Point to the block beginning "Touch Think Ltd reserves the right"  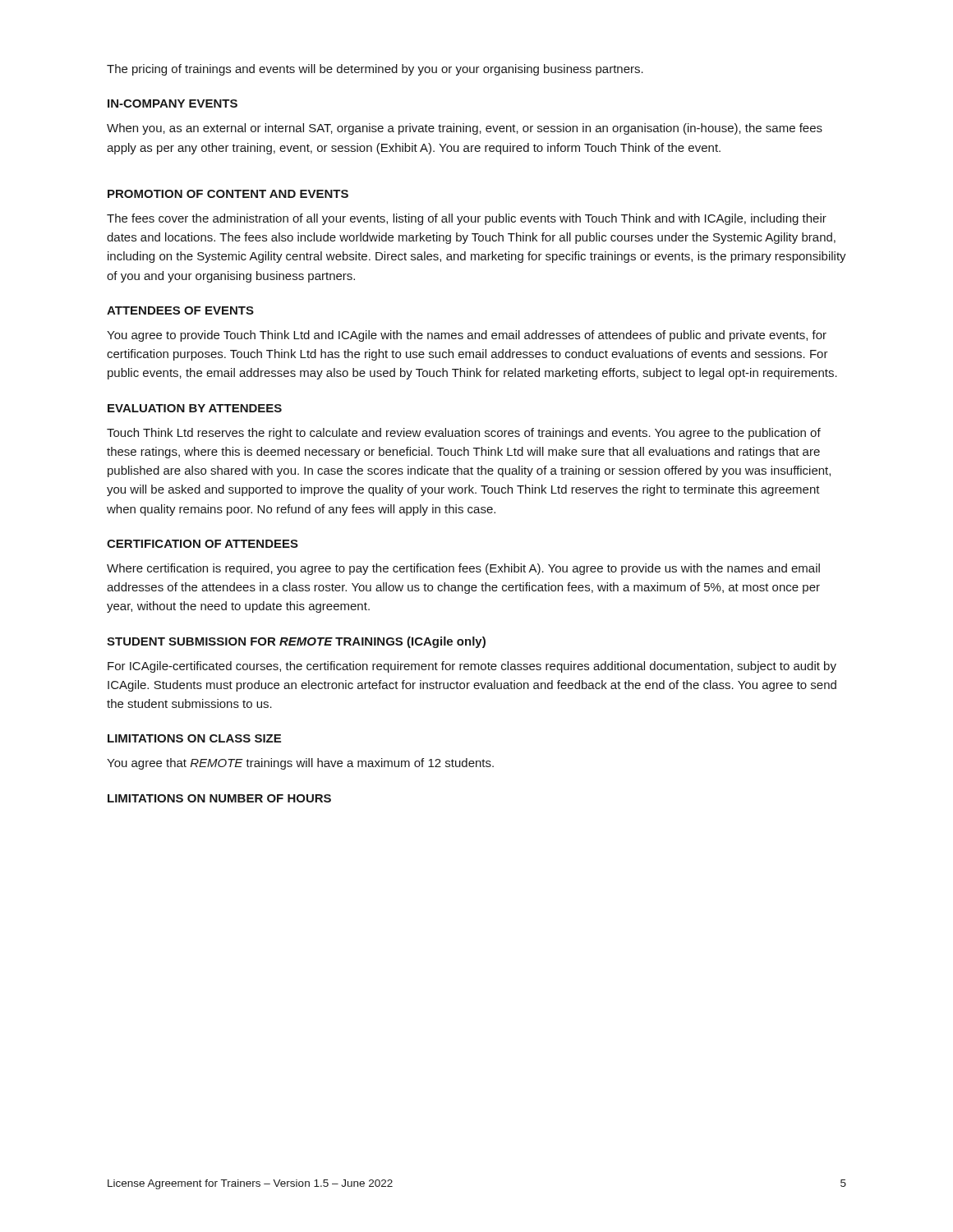pos(469,470)
